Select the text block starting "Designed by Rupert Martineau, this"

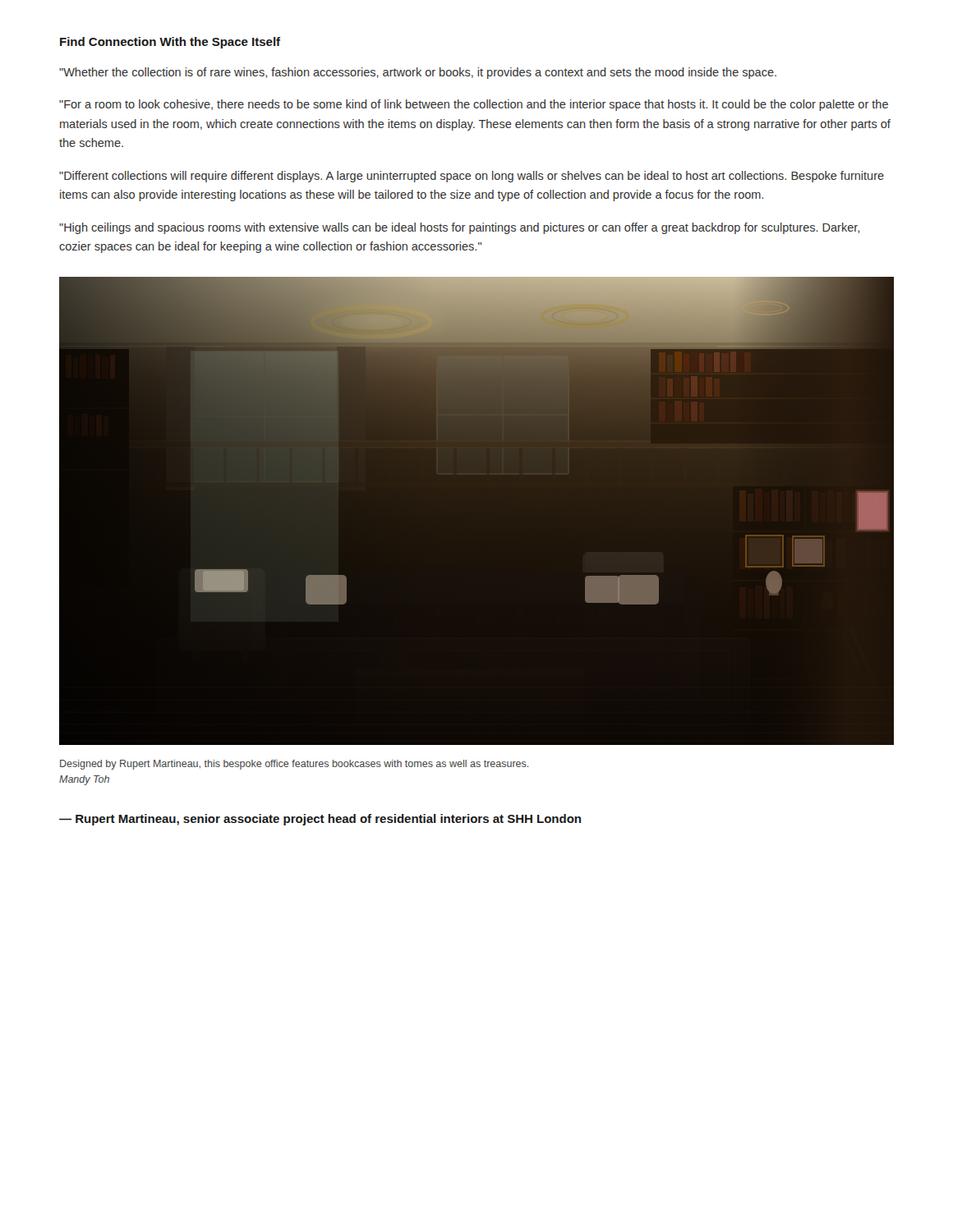pos(476,772)
